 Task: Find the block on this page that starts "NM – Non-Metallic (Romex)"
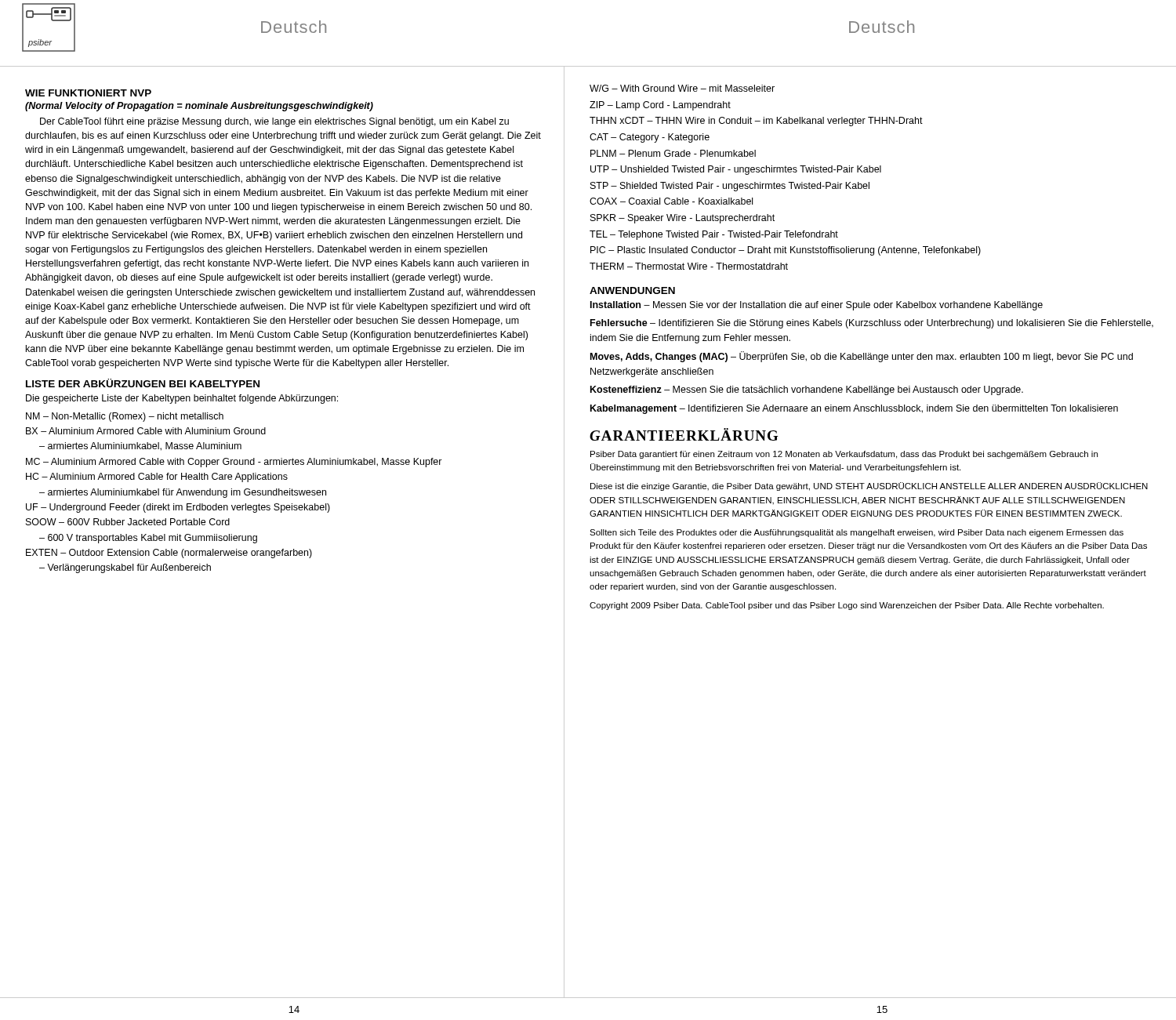tap(124, 416)
